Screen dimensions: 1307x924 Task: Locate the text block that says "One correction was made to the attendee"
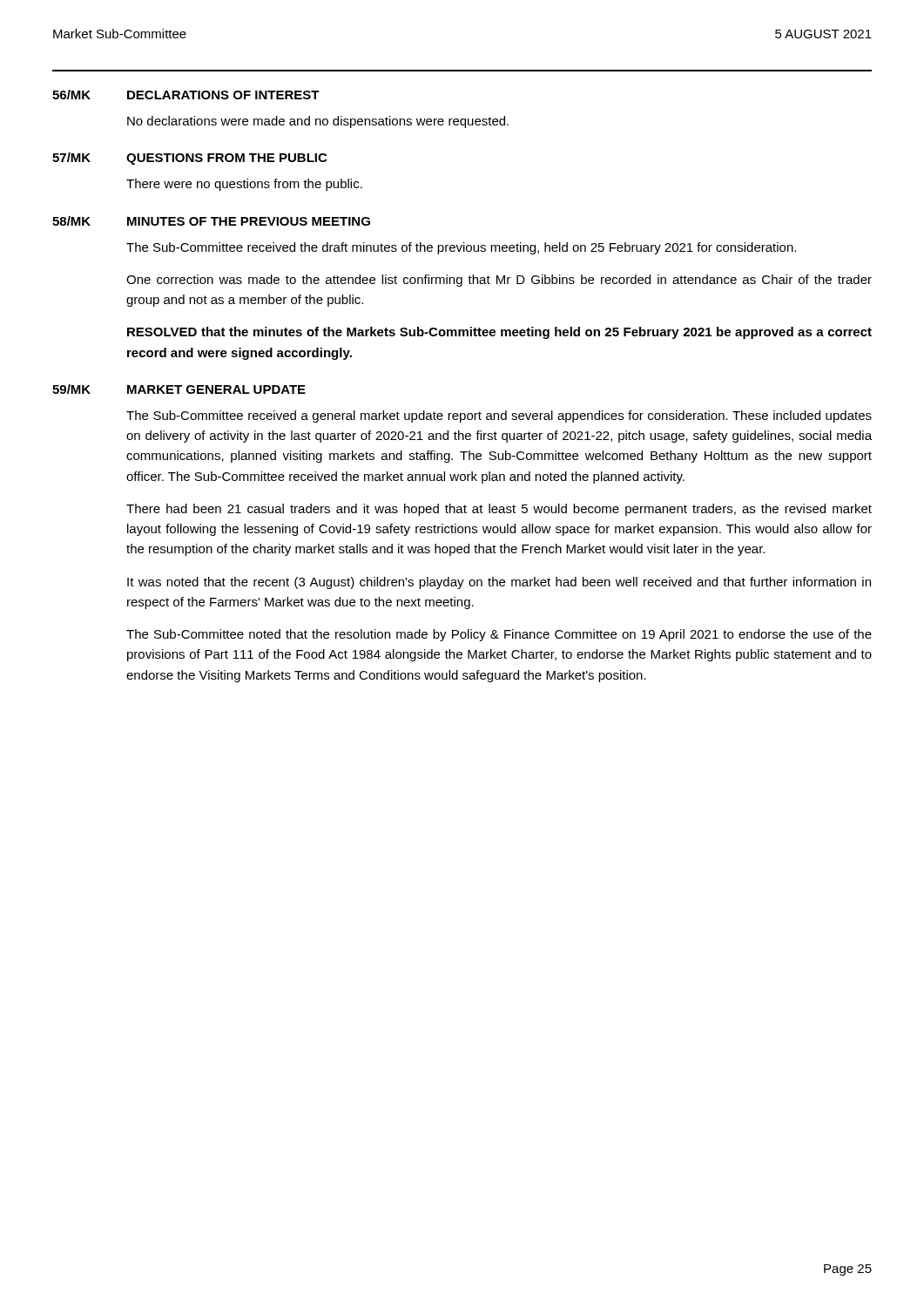pos(499,289)
